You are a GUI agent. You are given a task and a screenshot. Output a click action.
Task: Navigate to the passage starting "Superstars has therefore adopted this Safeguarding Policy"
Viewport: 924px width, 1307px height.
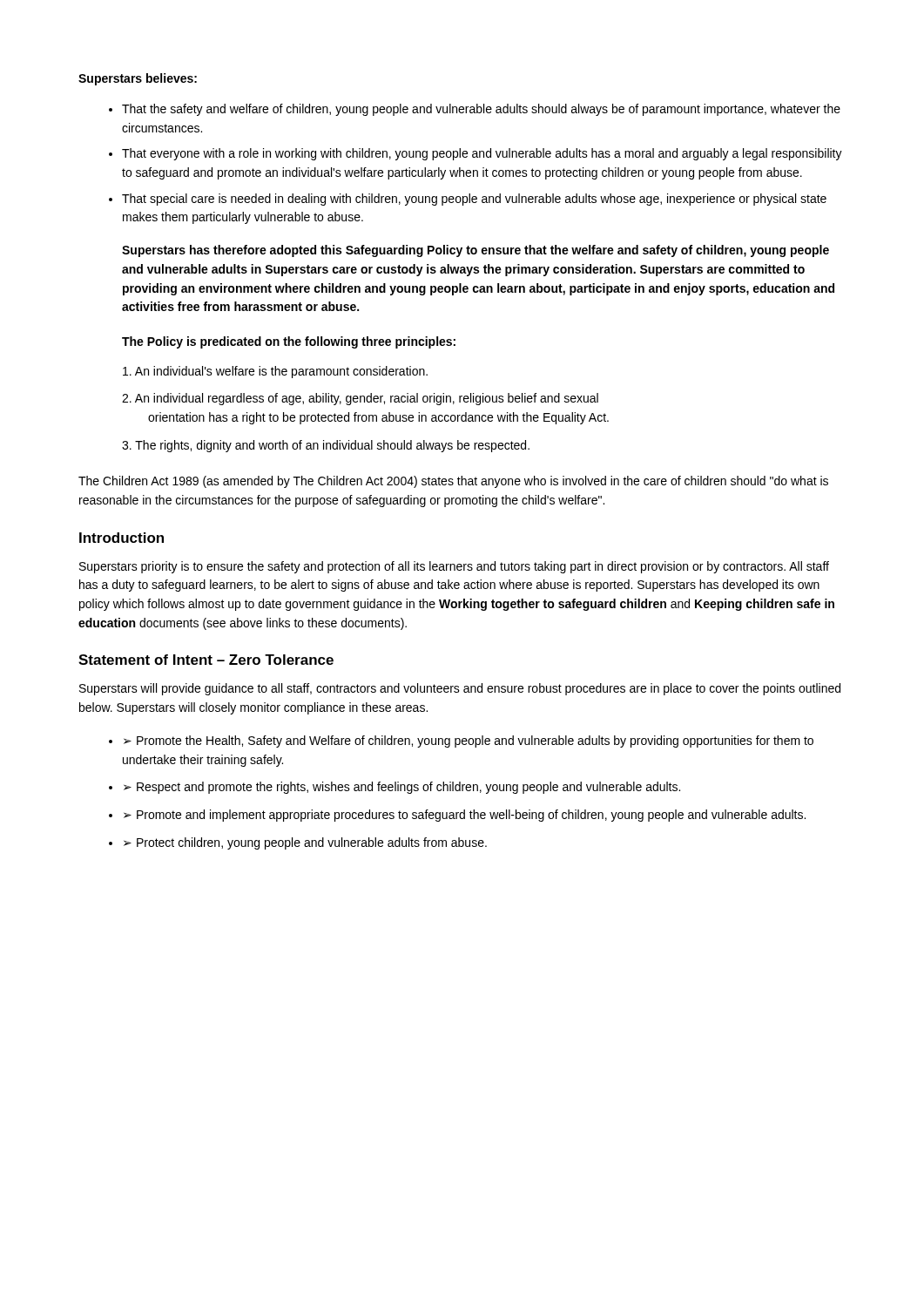click(484, 279)
